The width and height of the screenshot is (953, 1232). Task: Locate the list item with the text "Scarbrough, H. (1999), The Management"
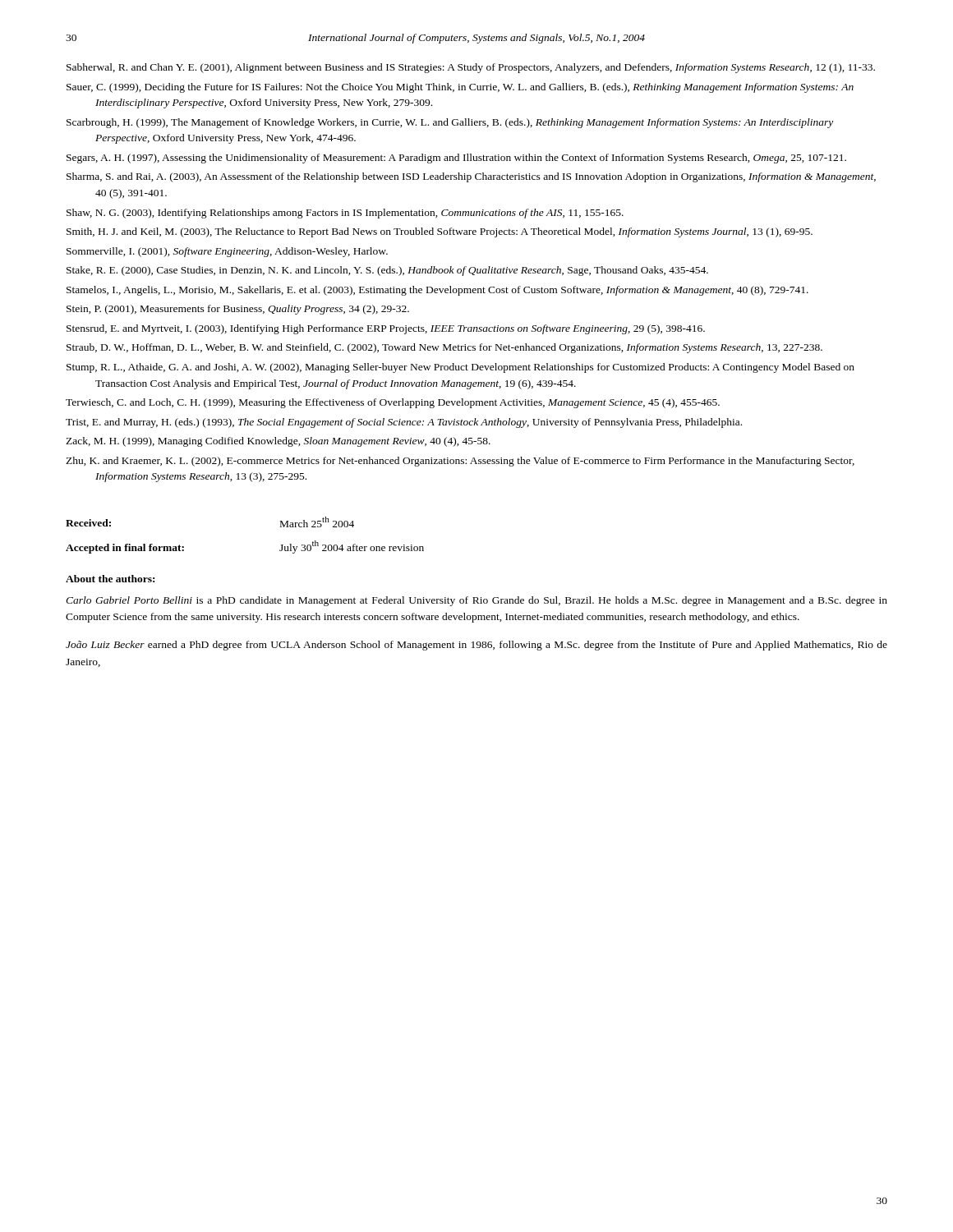pyautogui.click(x=449, y=130)
